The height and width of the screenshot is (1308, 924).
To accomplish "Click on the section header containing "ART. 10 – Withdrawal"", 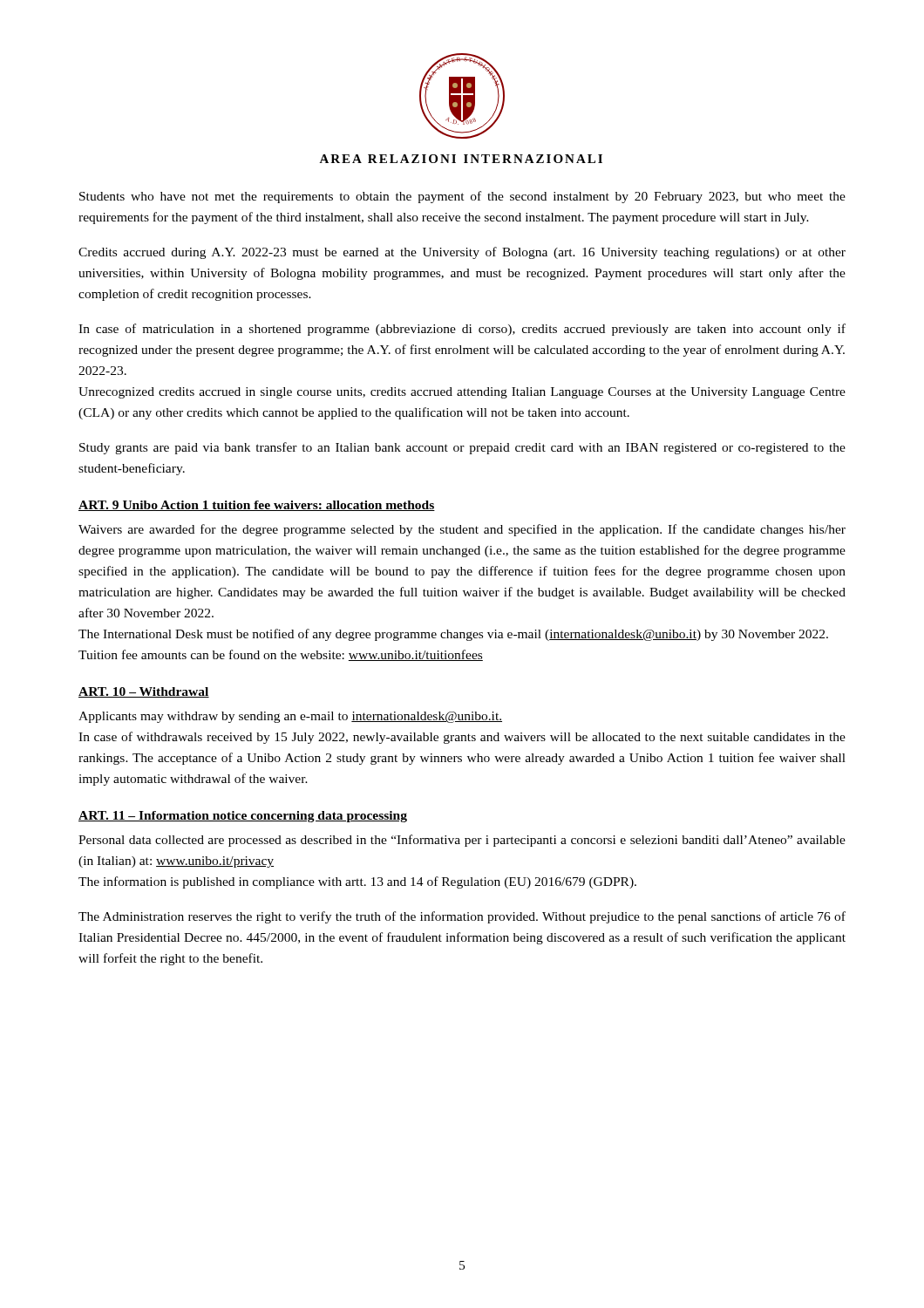I will coord(144,691).
